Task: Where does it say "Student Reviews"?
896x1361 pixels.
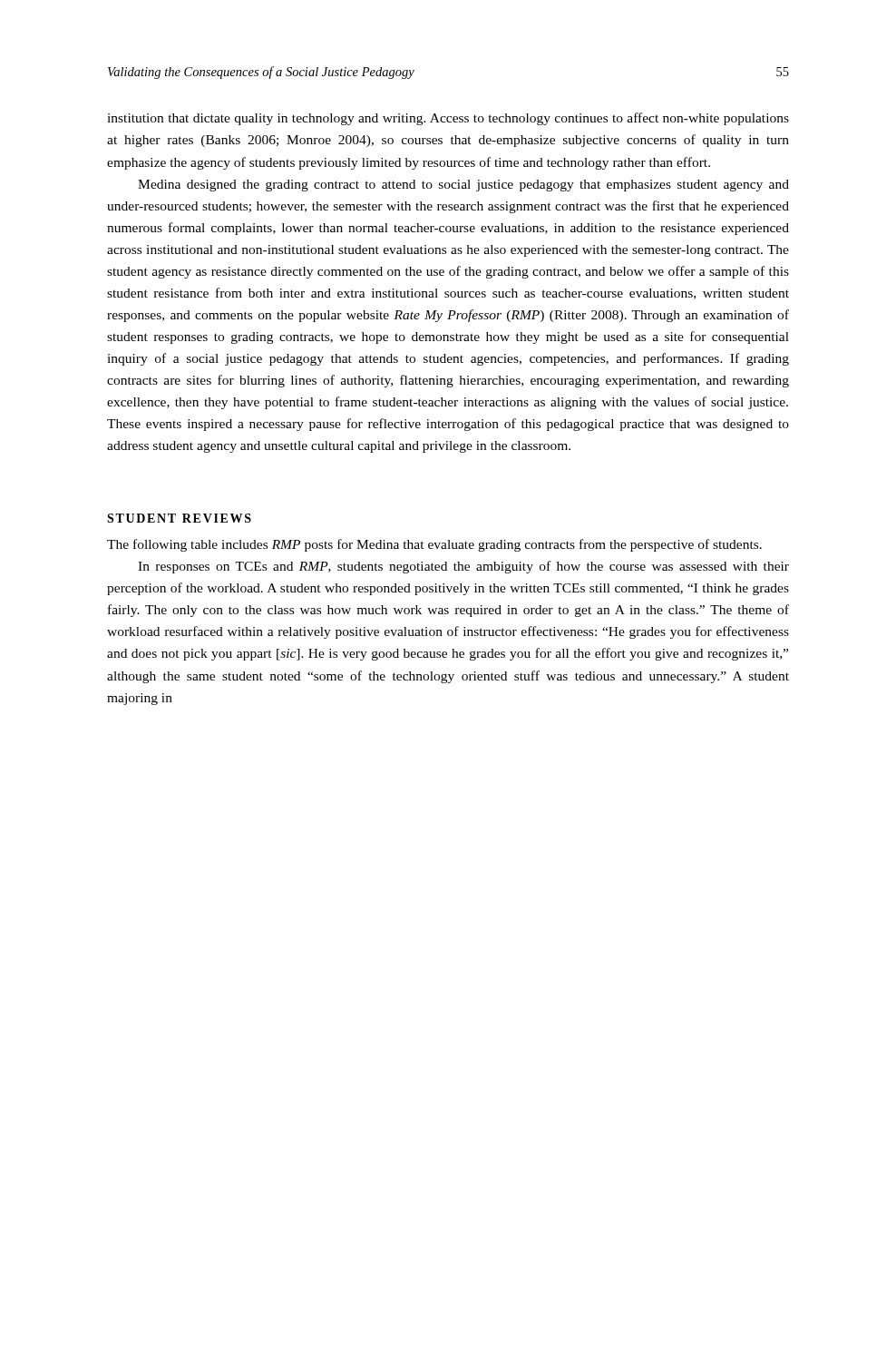Action: point(180,518)
